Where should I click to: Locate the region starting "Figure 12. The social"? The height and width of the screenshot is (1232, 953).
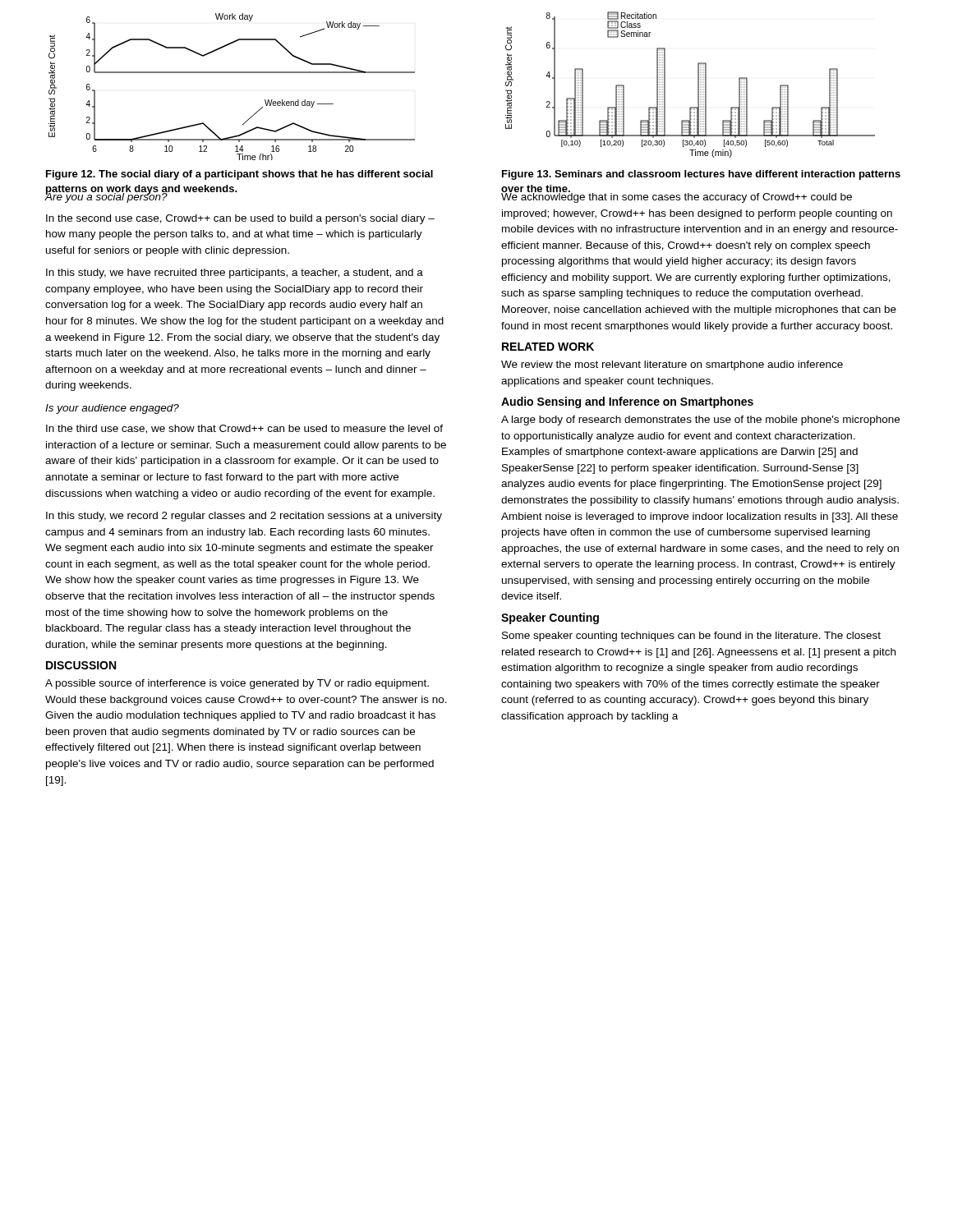point(239,181)
